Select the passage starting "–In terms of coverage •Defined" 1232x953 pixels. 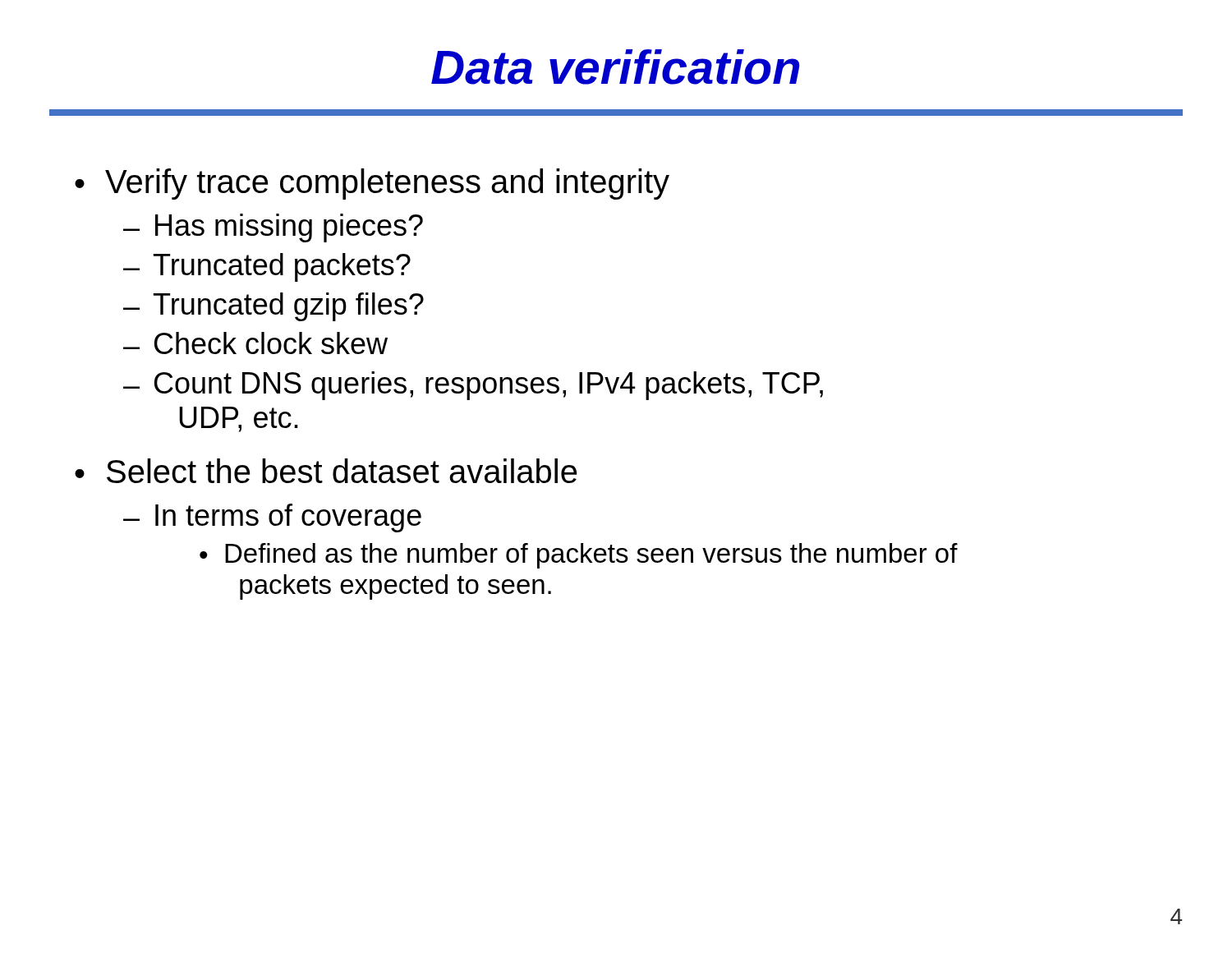[641, 551]
